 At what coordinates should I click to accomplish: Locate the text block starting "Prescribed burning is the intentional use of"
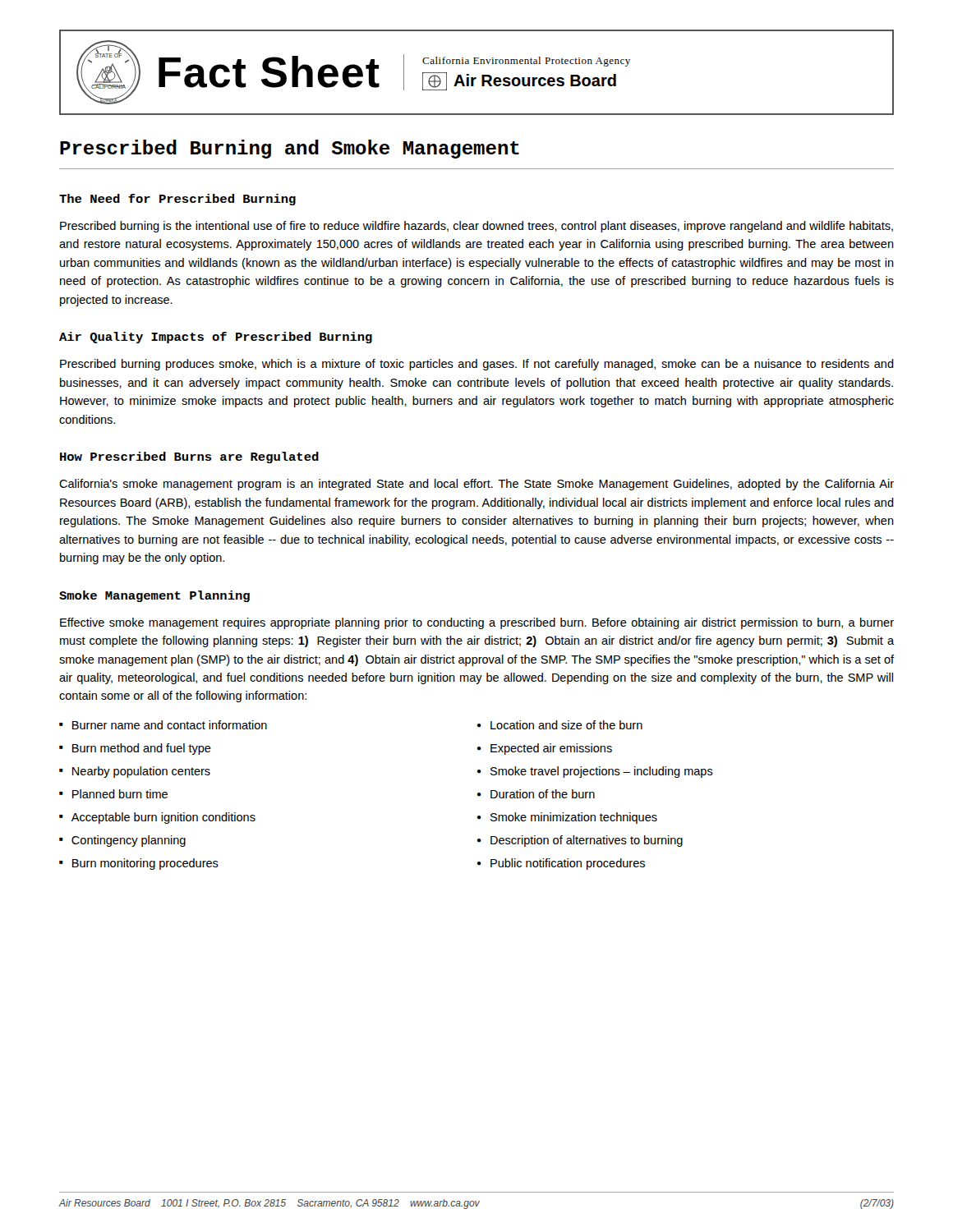476,263
